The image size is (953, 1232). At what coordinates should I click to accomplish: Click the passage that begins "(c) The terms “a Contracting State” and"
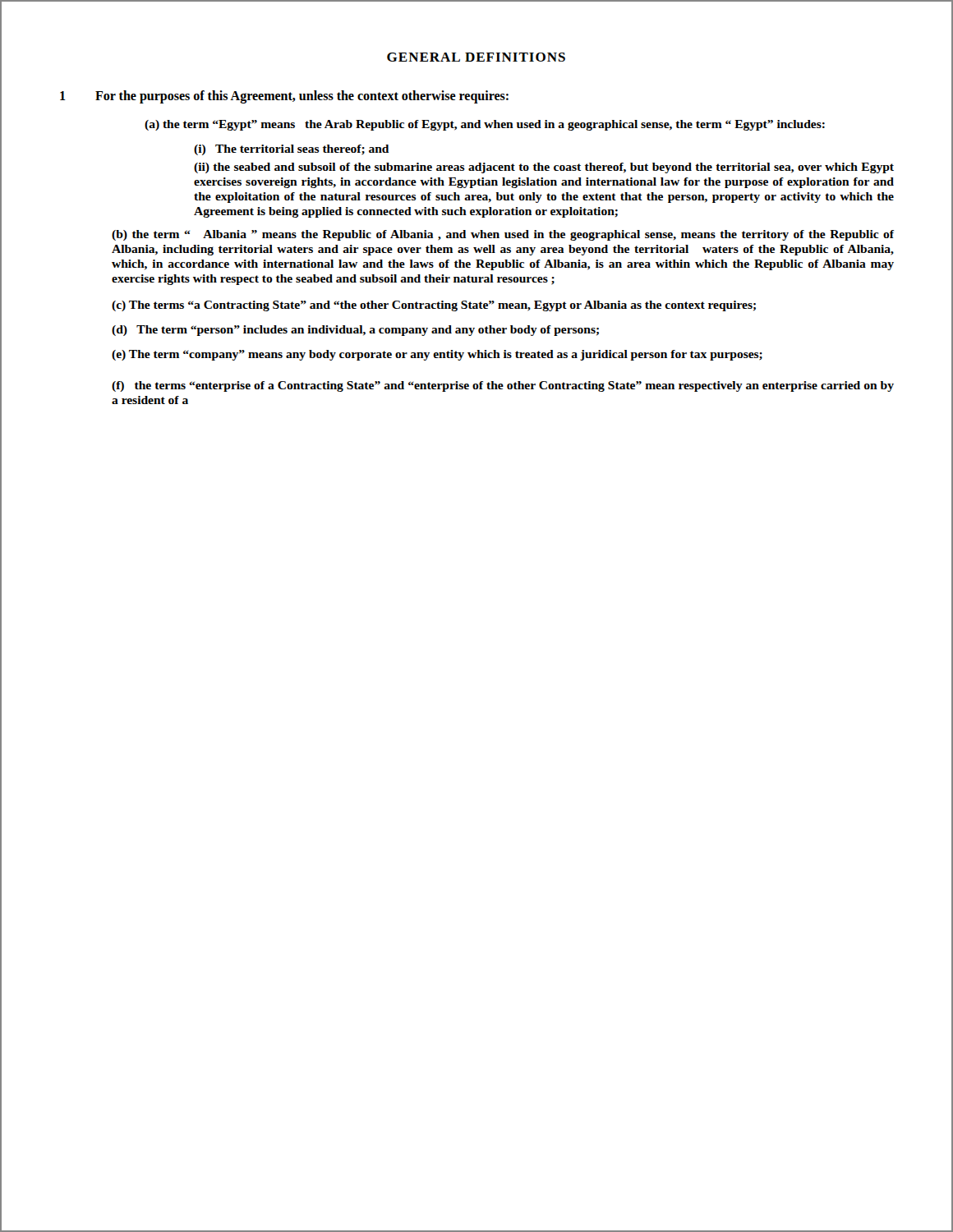tap(434, 304)
